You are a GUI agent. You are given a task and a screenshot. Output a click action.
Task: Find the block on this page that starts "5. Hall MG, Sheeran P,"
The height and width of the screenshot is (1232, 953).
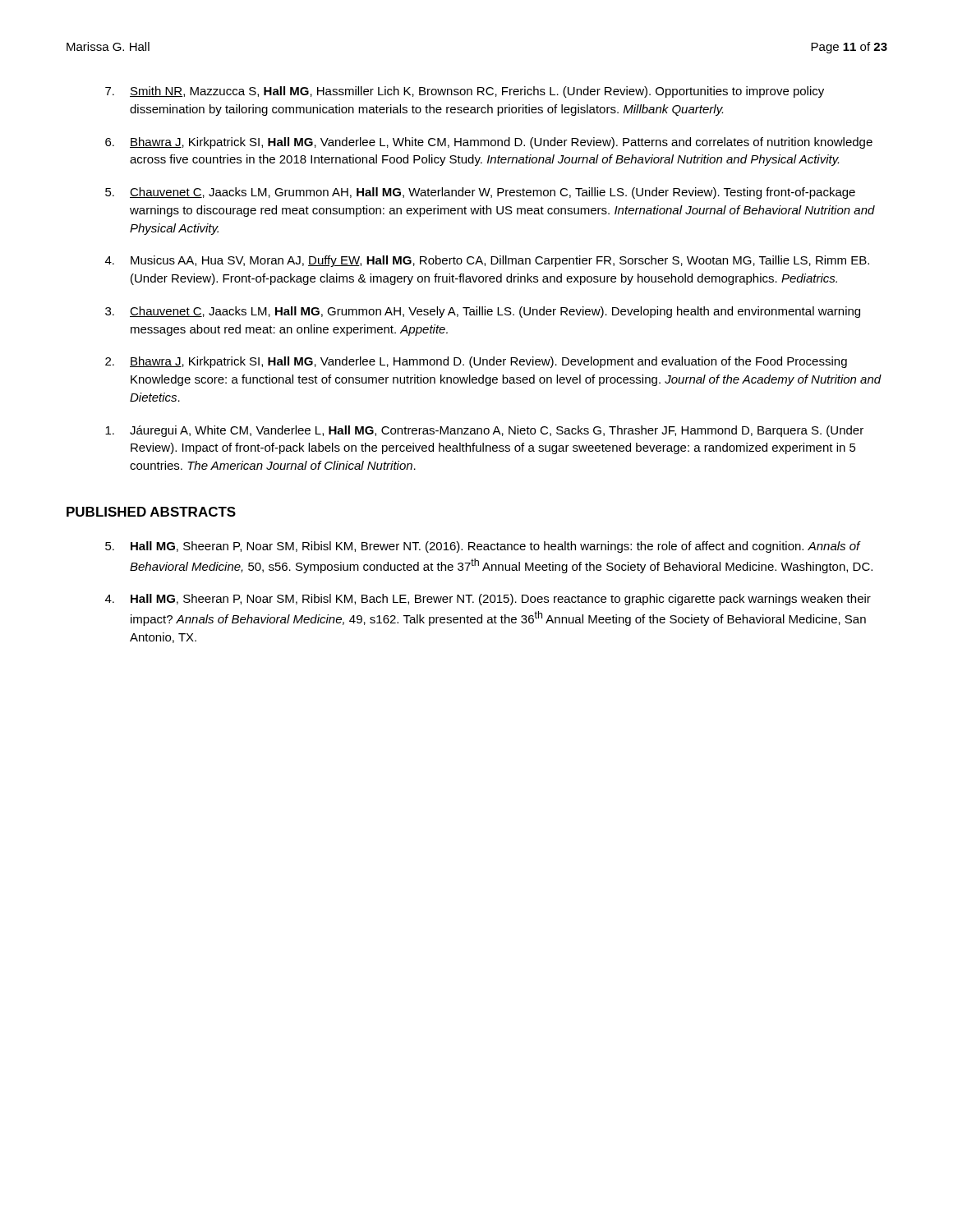(476, 556)
